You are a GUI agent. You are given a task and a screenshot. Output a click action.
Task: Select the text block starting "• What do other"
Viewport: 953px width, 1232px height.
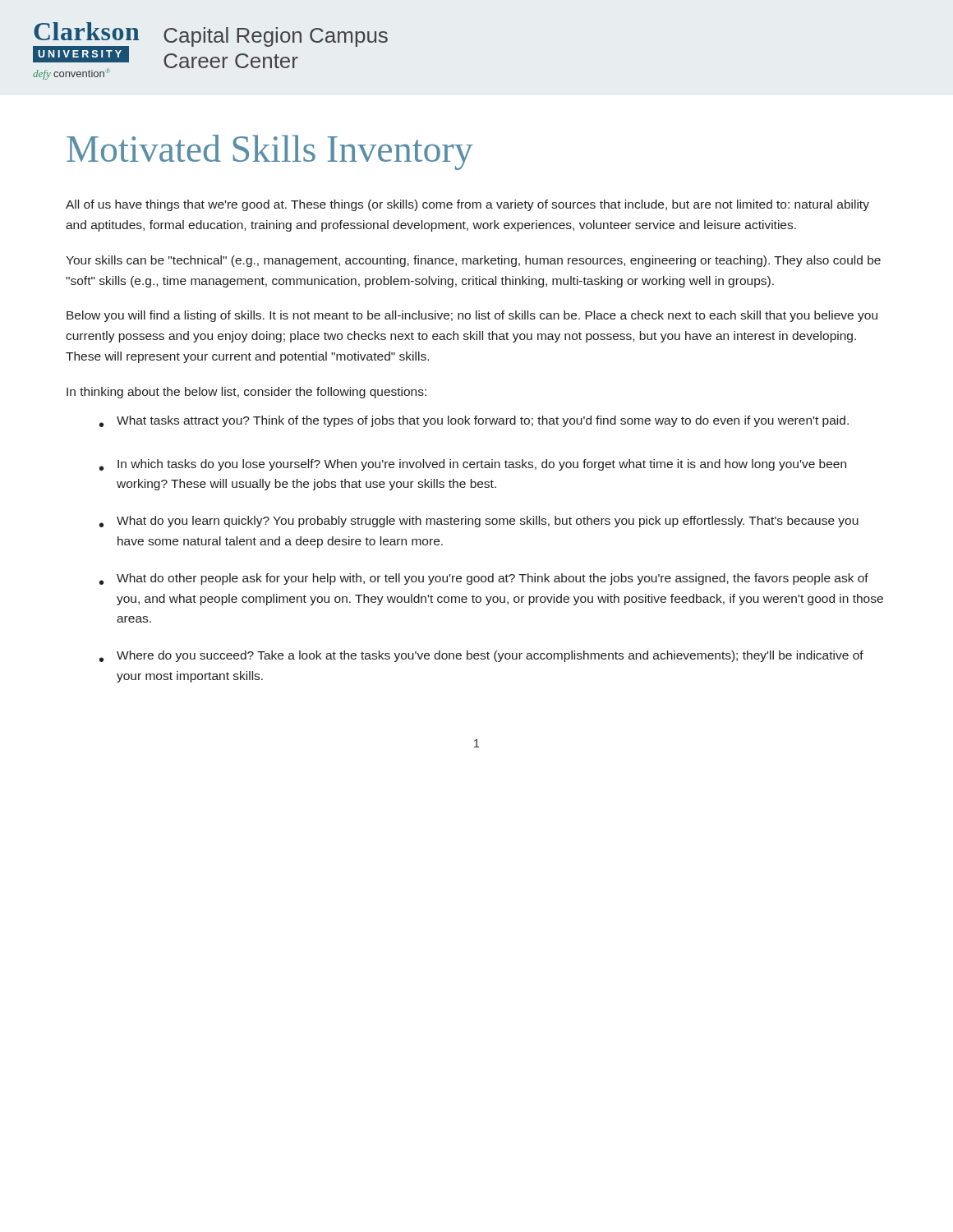point(493,599)
